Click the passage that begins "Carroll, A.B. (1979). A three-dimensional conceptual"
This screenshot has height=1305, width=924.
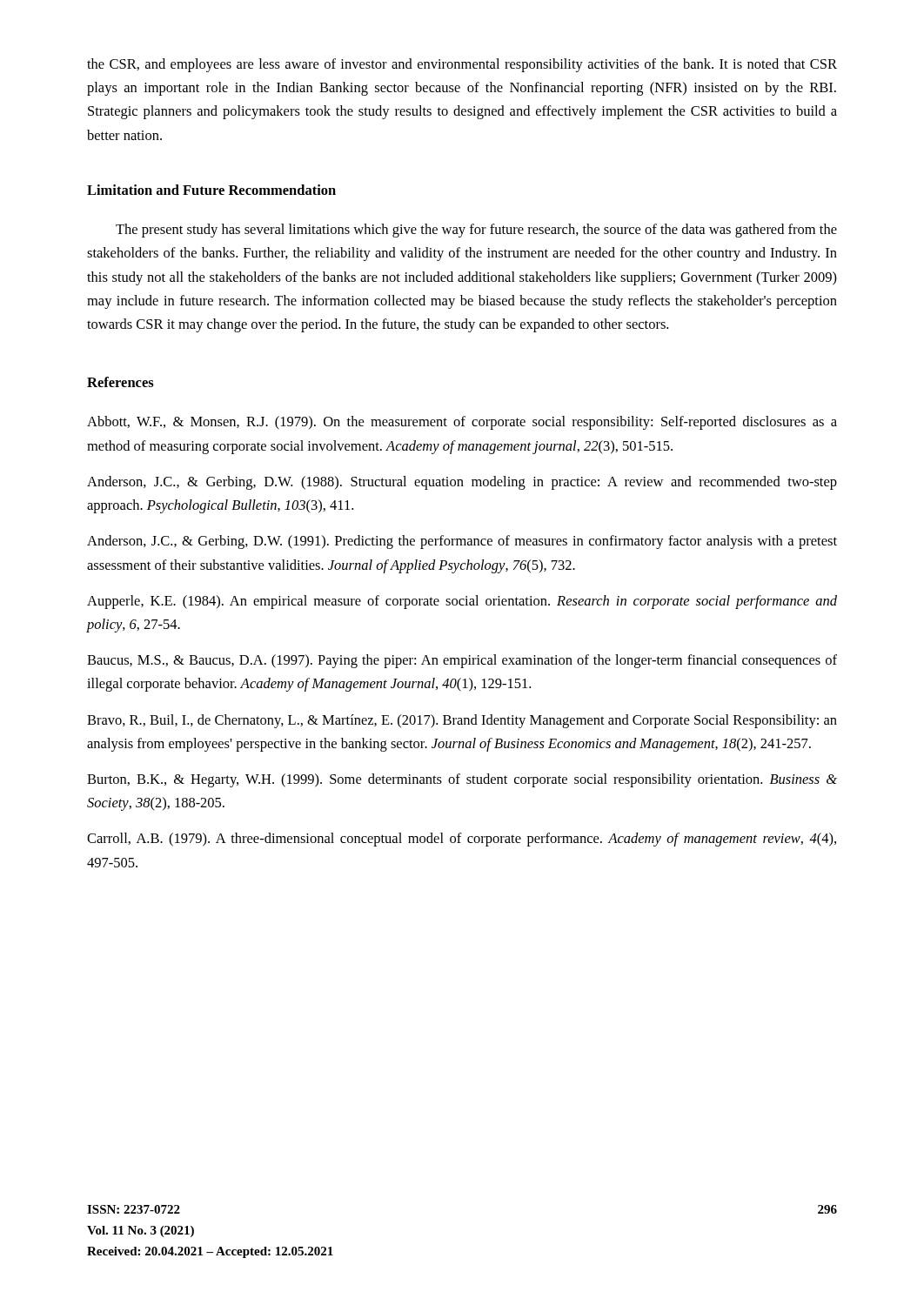(x=462, y=850)
